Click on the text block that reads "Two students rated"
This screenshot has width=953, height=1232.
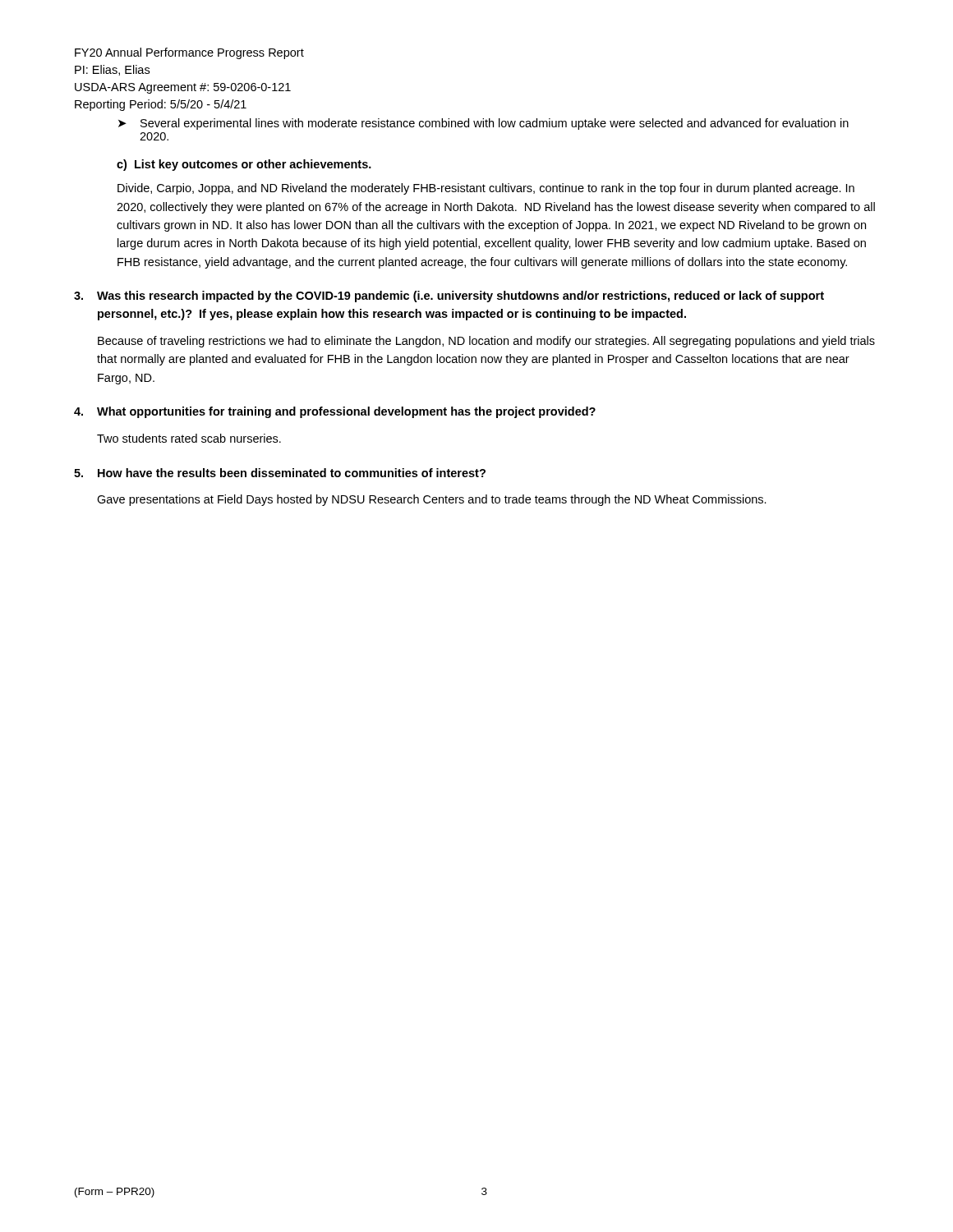(x=189, y=439)
